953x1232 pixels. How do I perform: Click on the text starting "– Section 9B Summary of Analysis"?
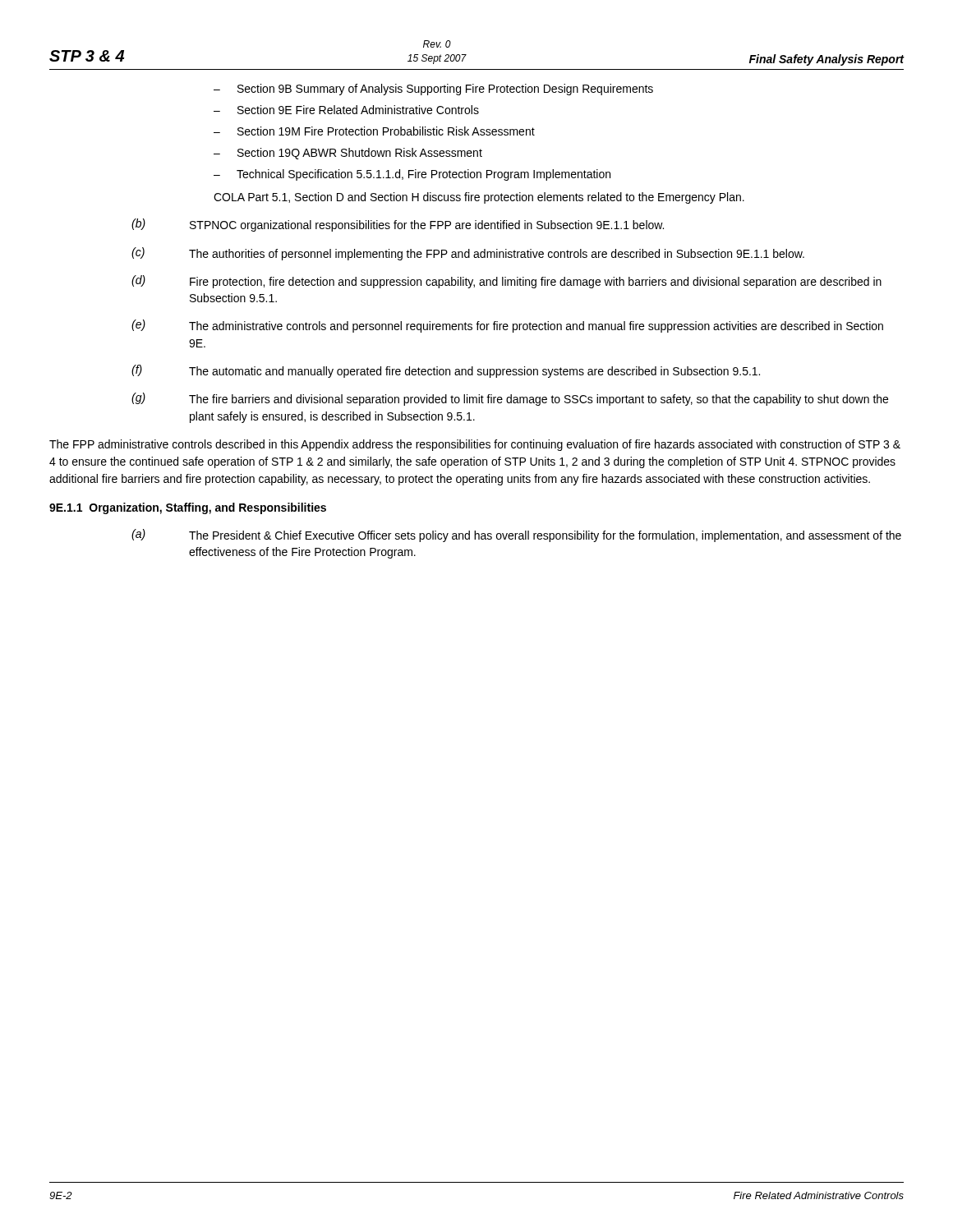pyautogui.click(x=559, y=89)
